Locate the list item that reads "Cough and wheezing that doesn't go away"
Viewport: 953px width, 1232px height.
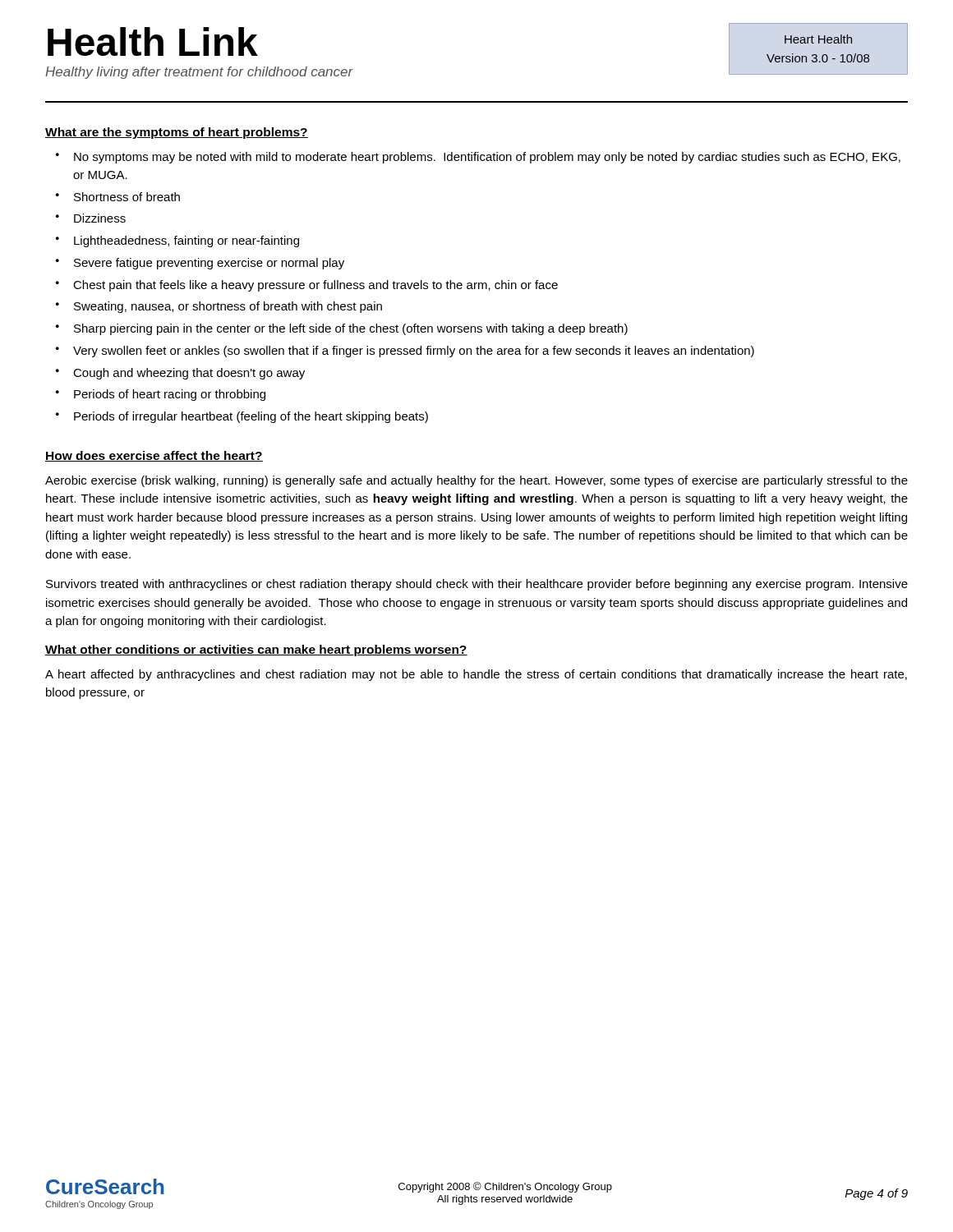pos(189,372)
